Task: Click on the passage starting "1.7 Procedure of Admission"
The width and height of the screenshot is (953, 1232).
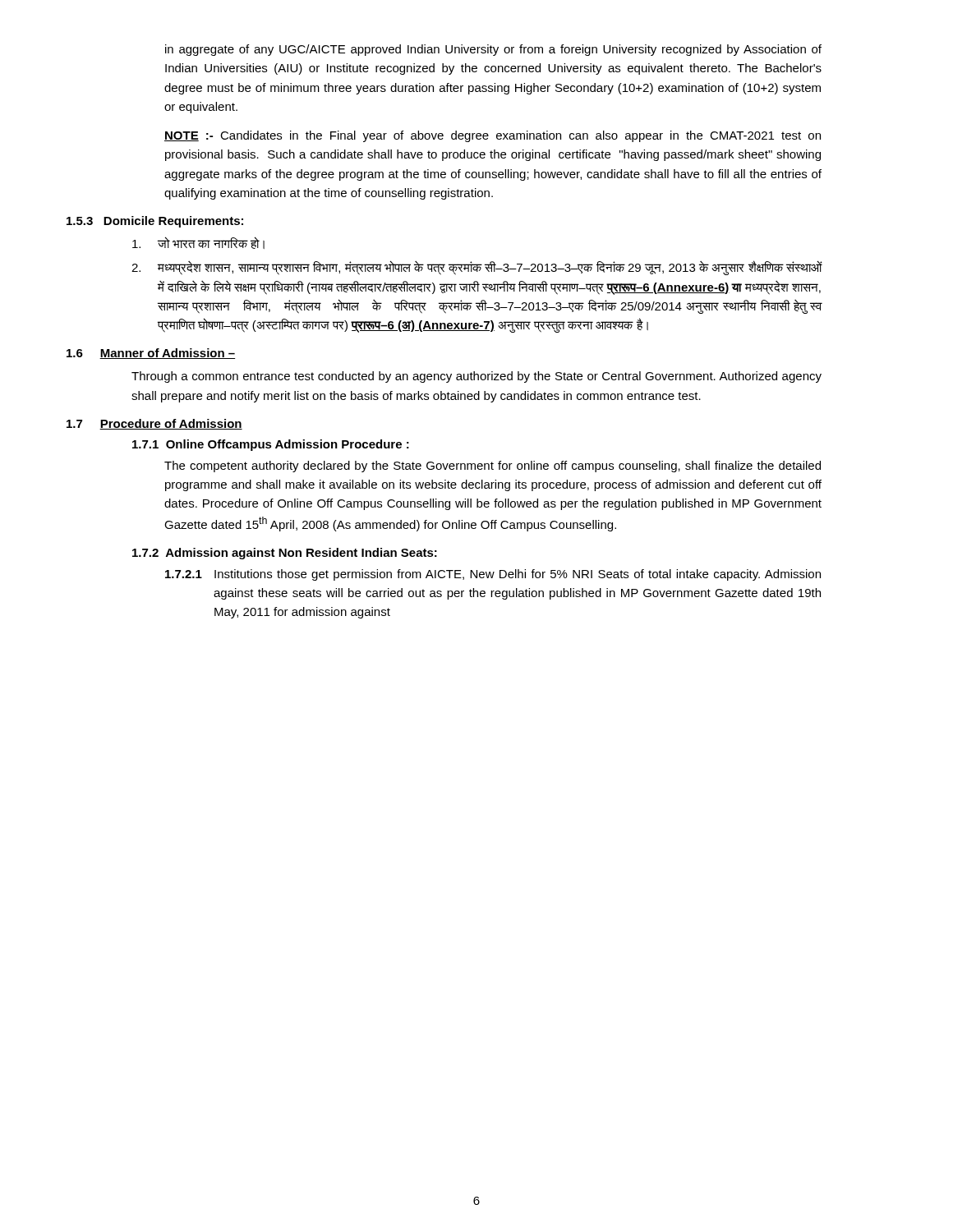Action: 154,423
